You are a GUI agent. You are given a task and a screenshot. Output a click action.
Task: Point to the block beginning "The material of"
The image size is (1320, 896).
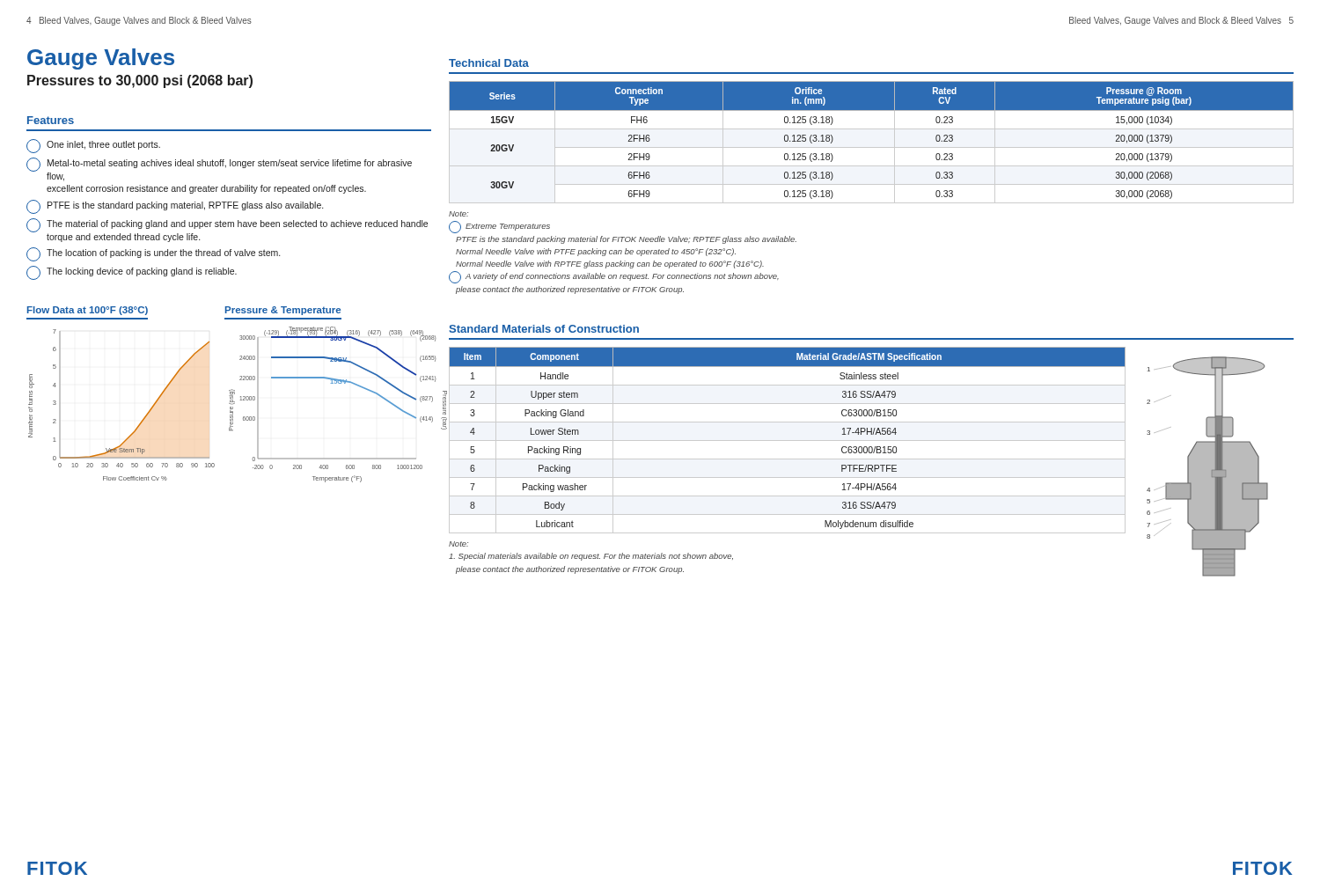227,230
